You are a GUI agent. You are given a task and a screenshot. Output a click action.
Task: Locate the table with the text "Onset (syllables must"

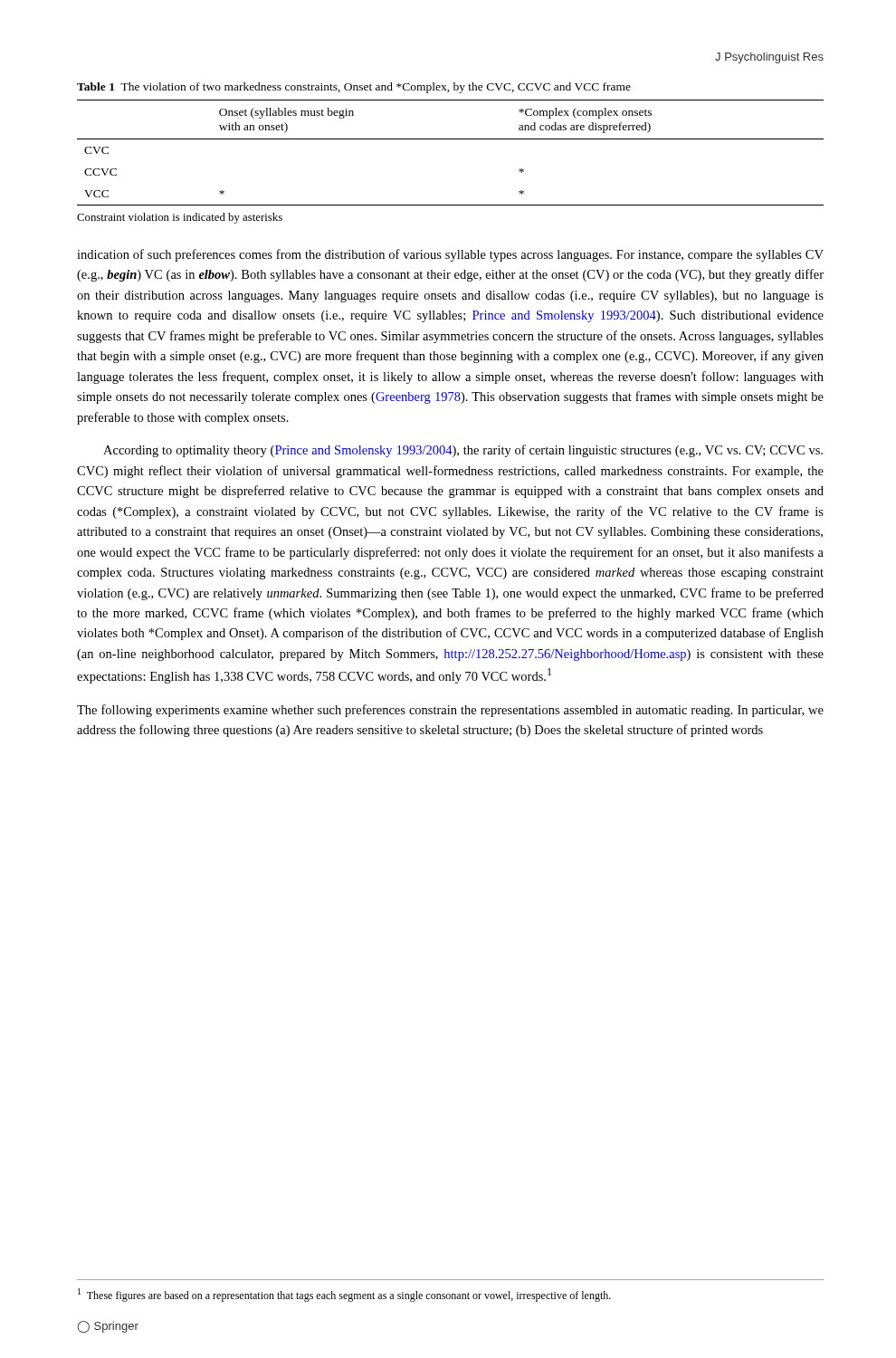pos(450,153)
